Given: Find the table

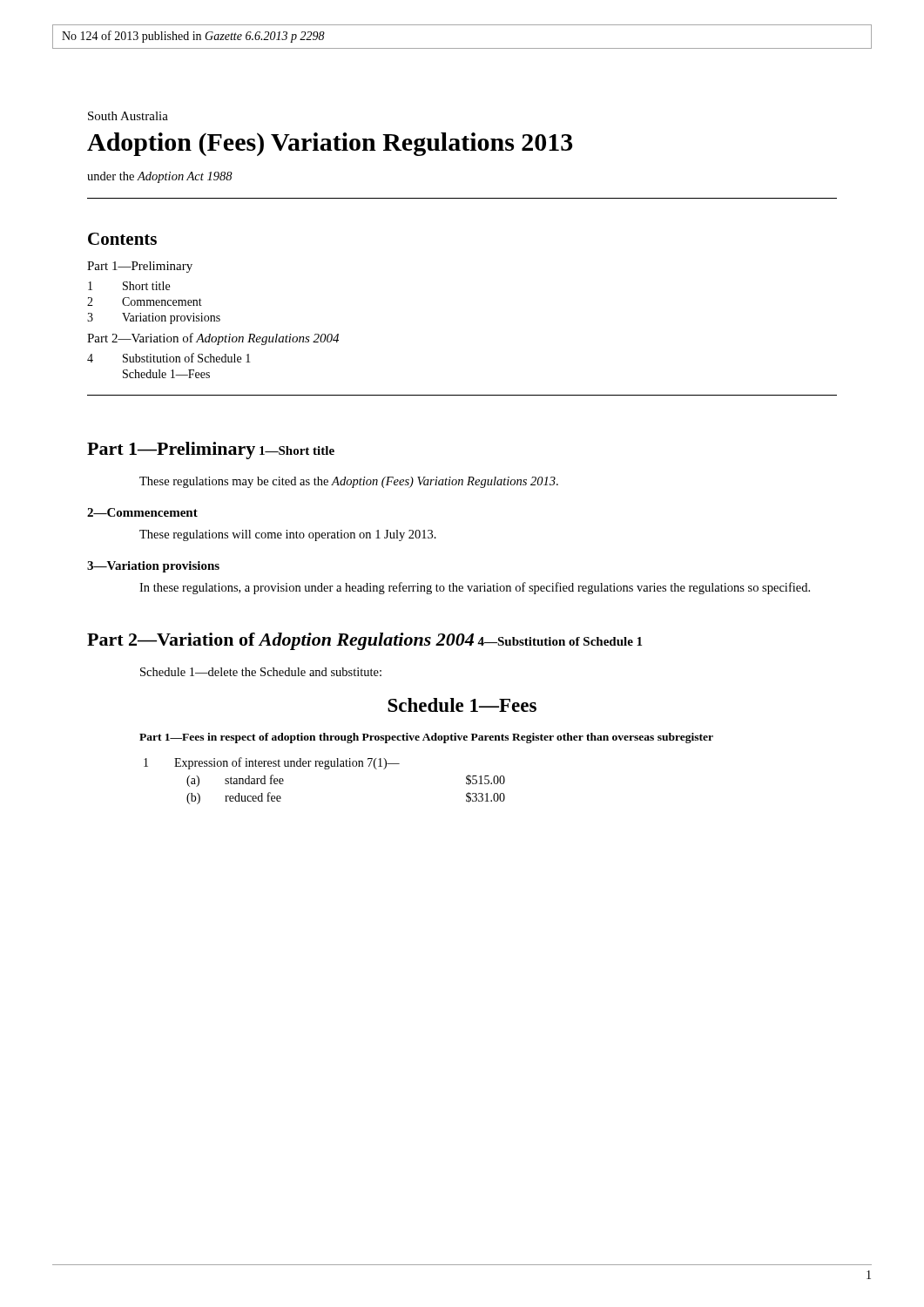Looking at the screenshot, I should pos(462,781).
